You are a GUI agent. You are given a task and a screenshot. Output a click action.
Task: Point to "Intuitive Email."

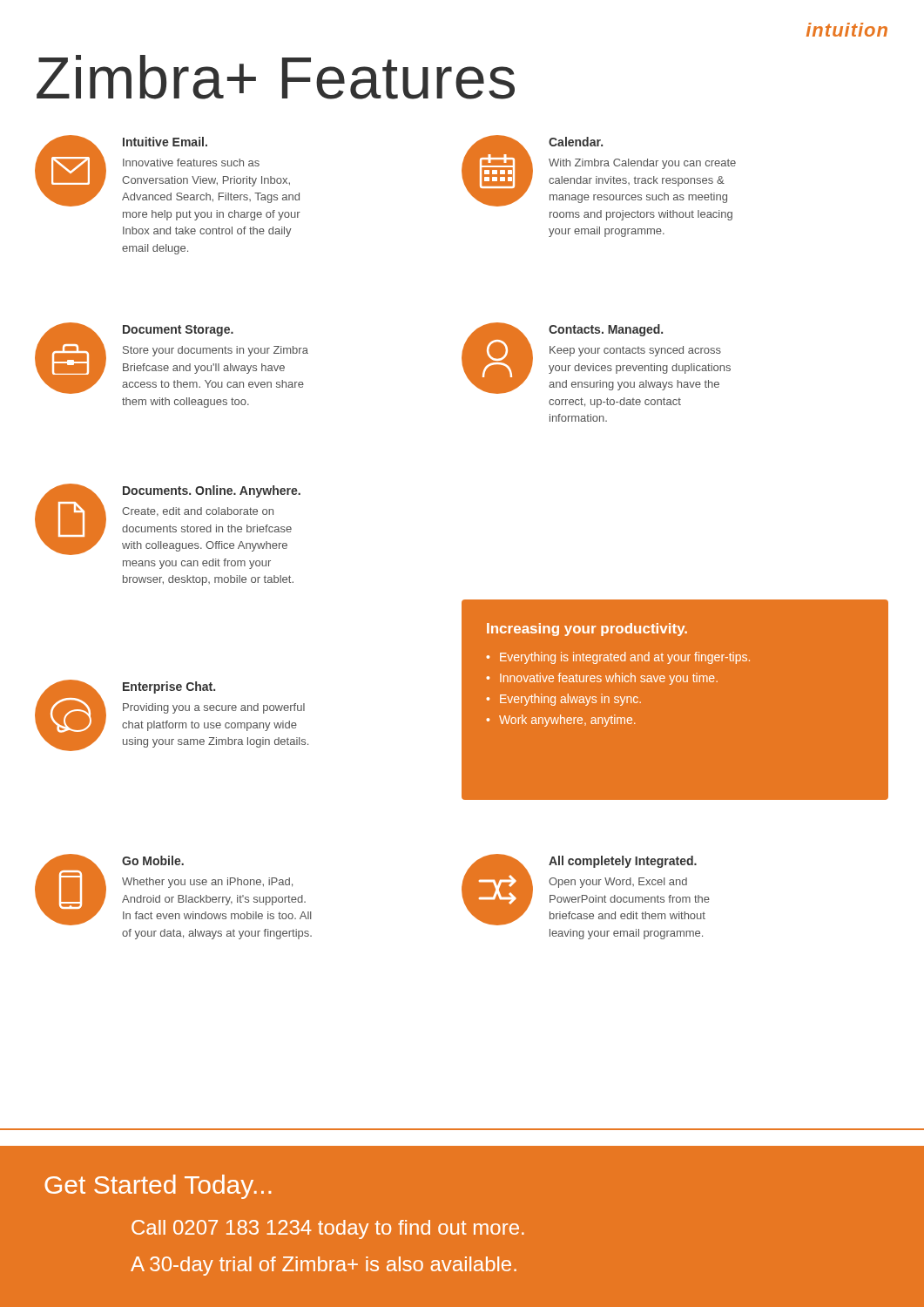(218, 142)
